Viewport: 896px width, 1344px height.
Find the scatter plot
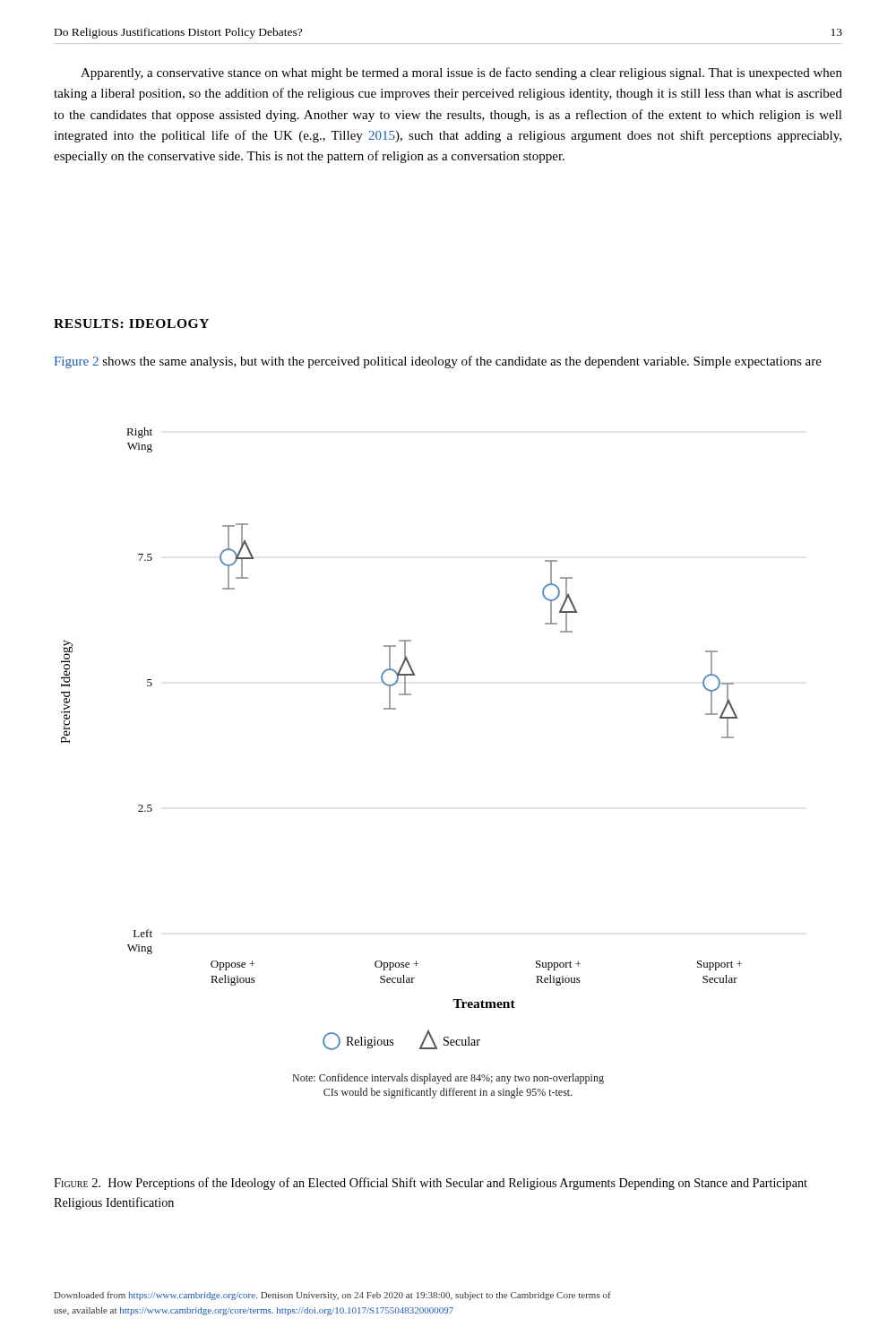pos(448,774)
